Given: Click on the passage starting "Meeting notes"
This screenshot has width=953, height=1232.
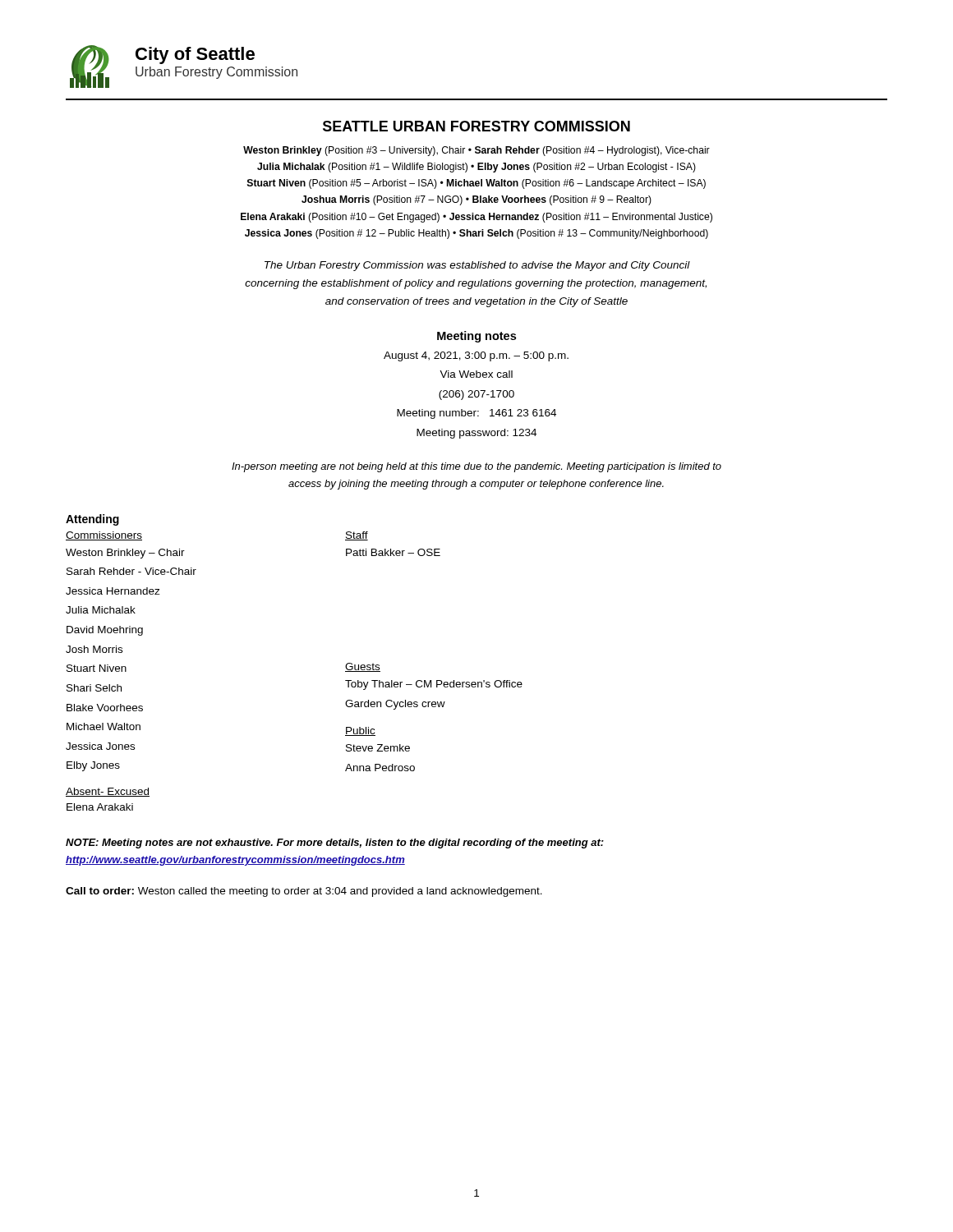Looking at the screenshot, I should click(476, 336).
